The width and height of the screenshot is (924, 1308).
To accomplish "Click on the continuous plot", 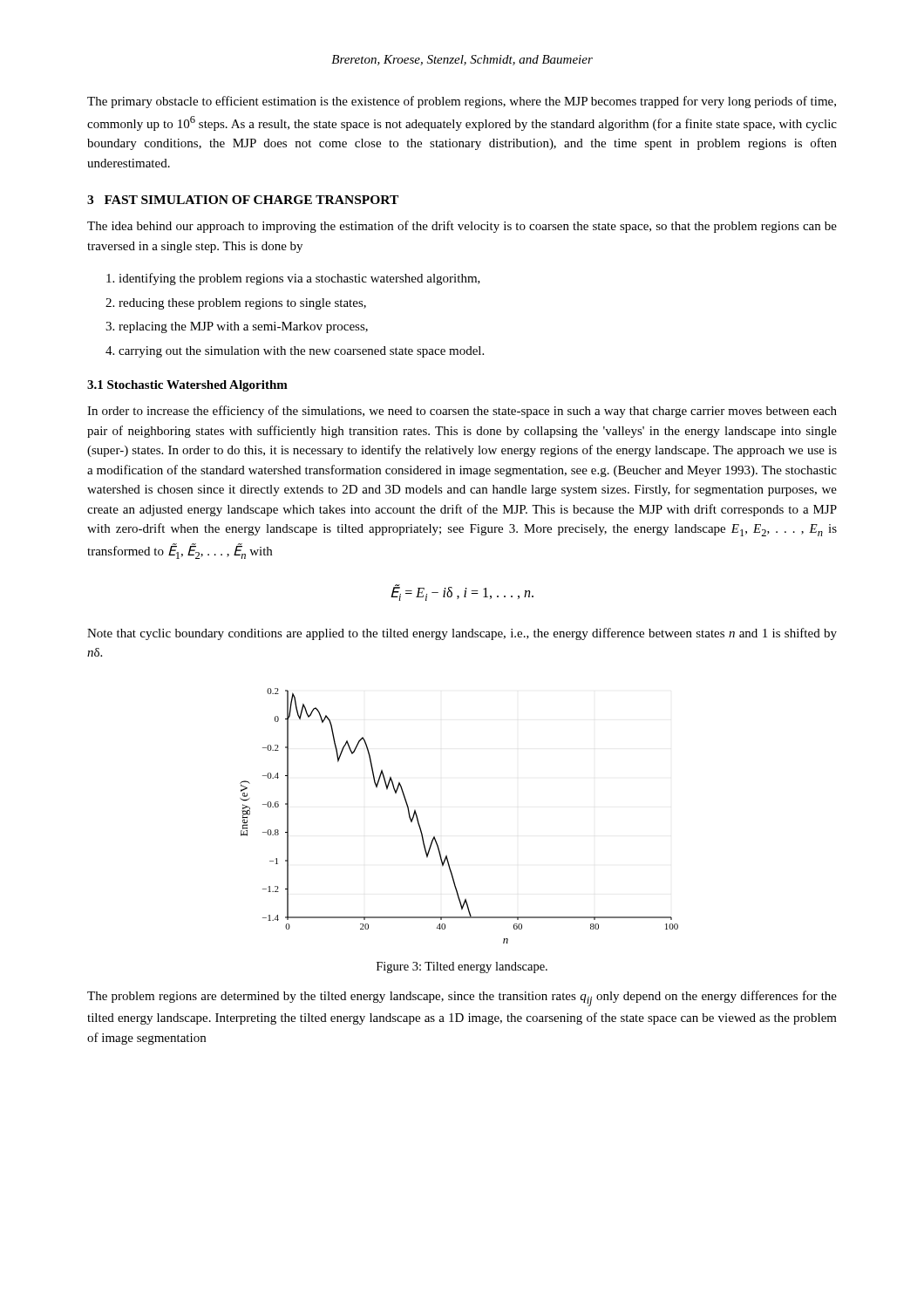I will (462, 817).
